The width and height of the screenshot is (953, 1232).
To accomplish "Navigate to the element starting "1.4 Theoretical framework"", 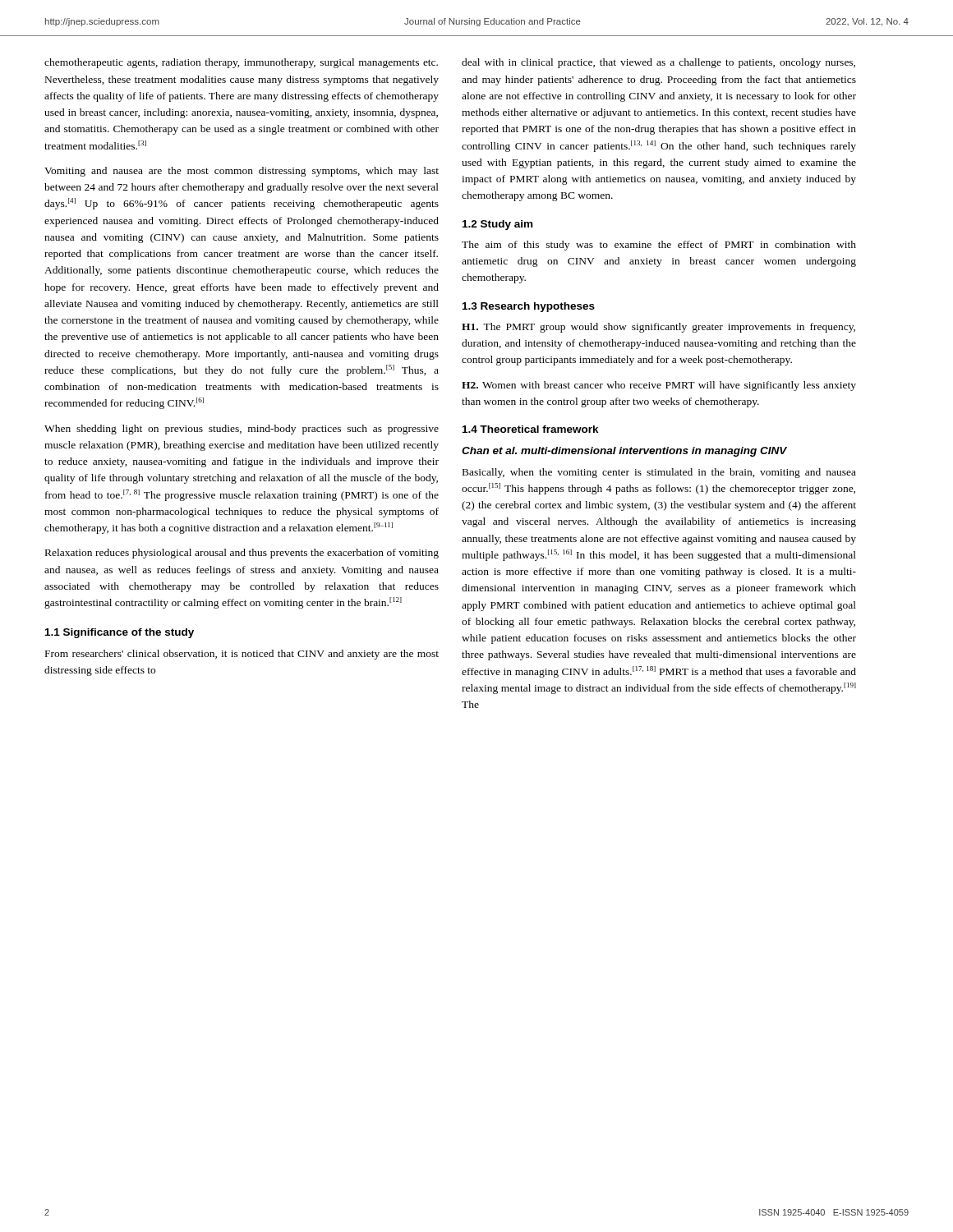I will [x=530, y=429].
